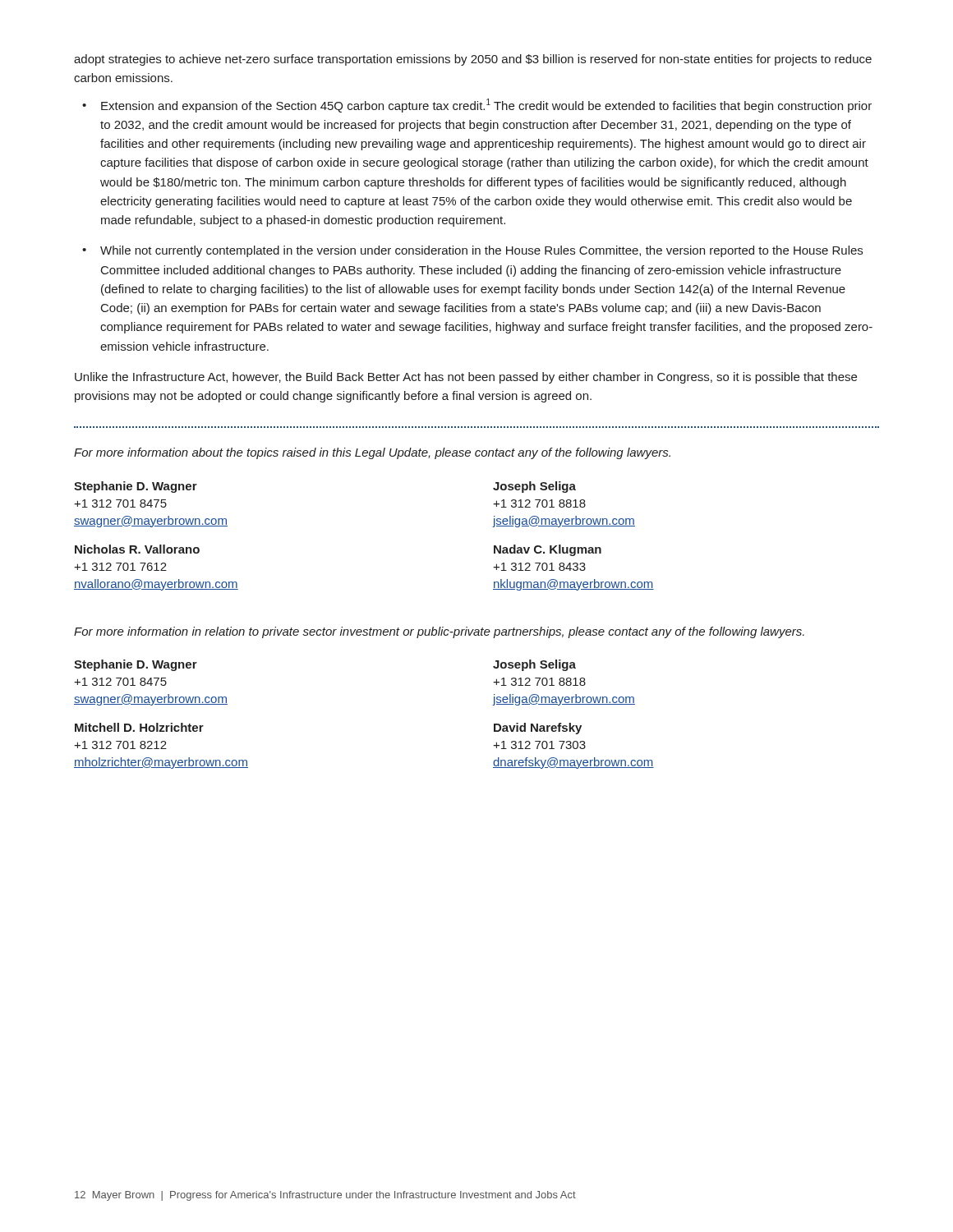The height and width of the screenshot is (1232, 953).
Task: Locate the passage starting "For more information about the topics raised in"
Action: click(373, 452)
